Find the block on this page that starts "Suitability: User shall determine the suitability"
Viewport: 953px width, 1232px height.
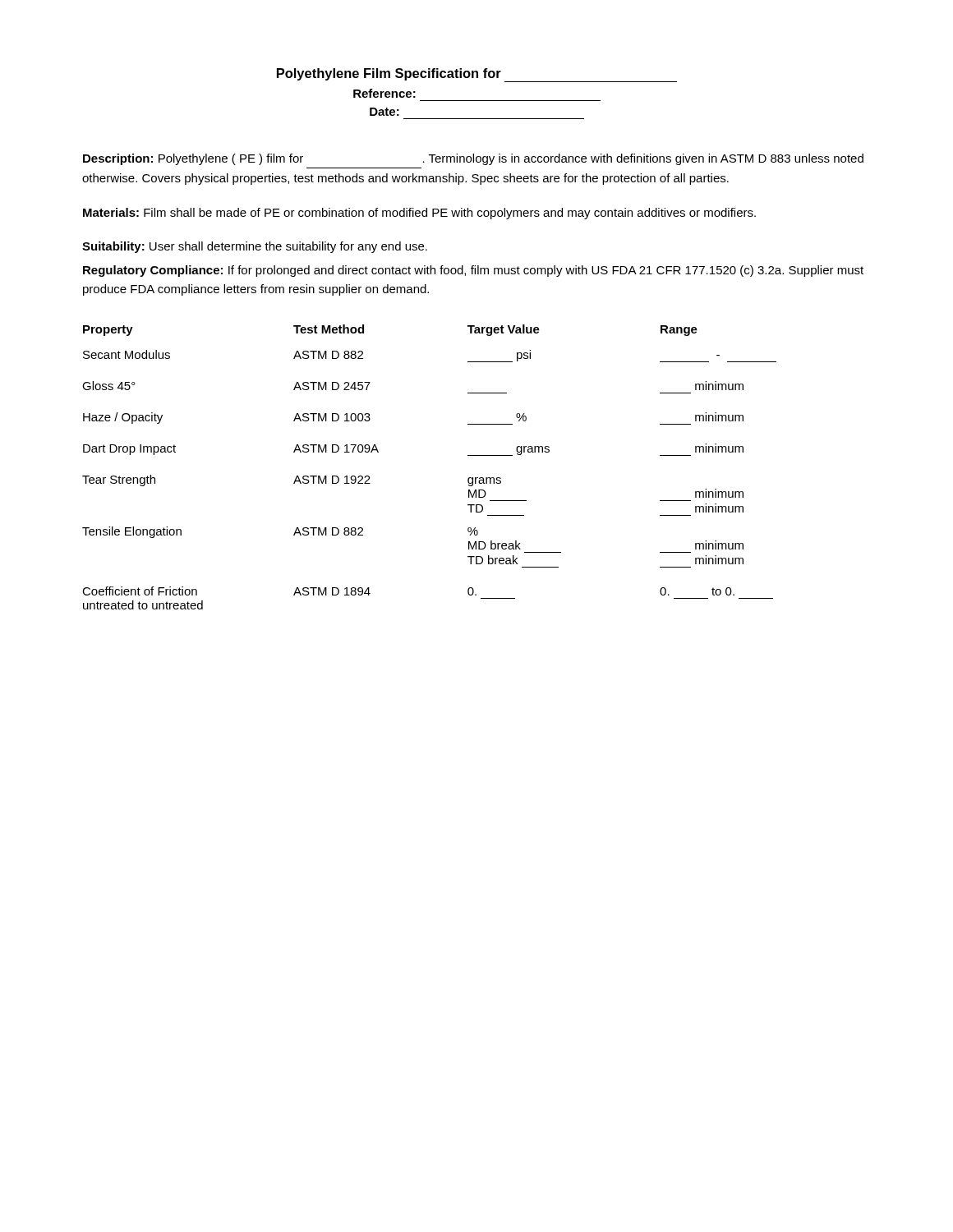(x=255, y=246)
